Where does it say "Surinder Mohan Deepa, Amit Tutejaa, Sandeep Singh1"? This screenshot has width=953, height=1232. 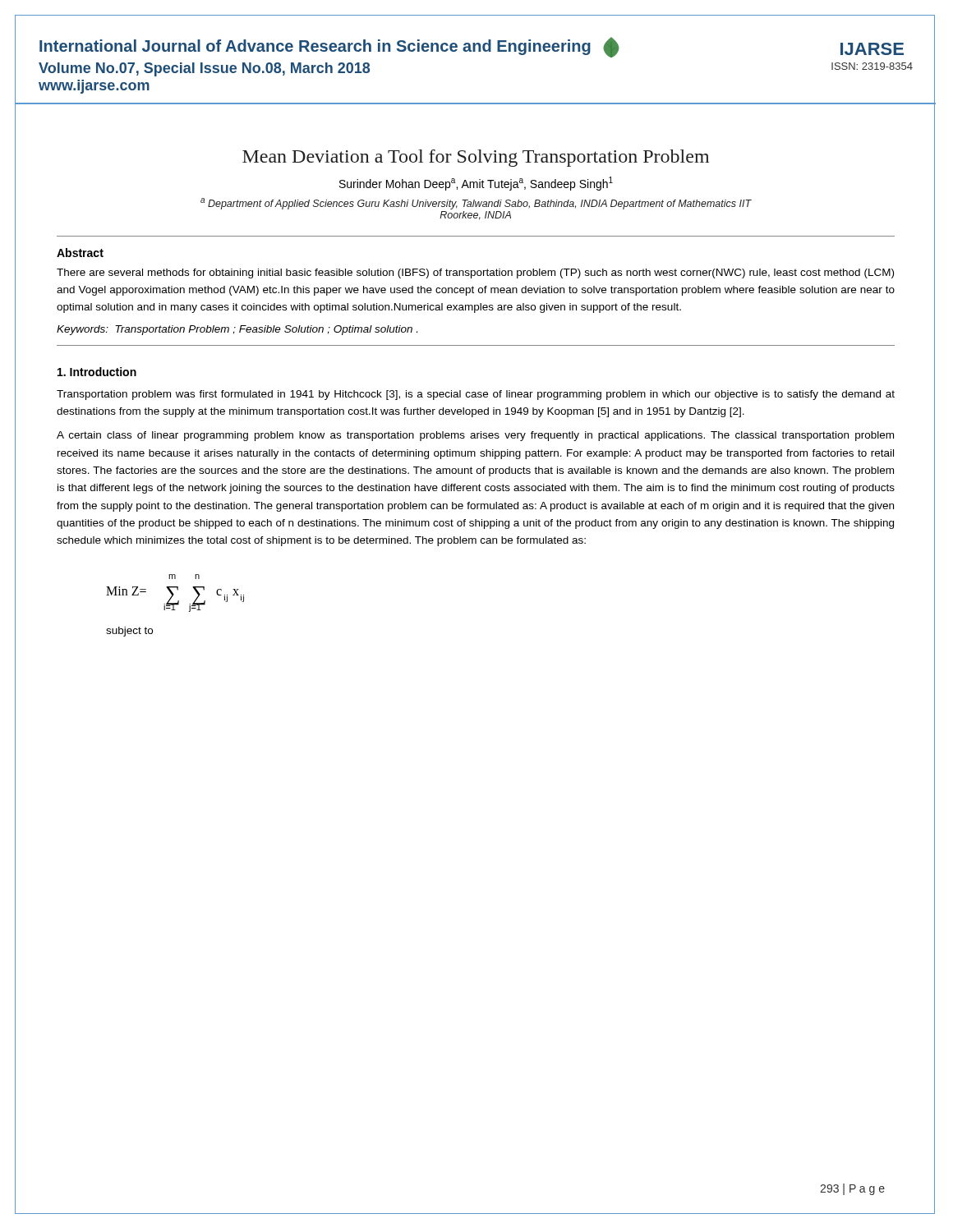point(476,183)
